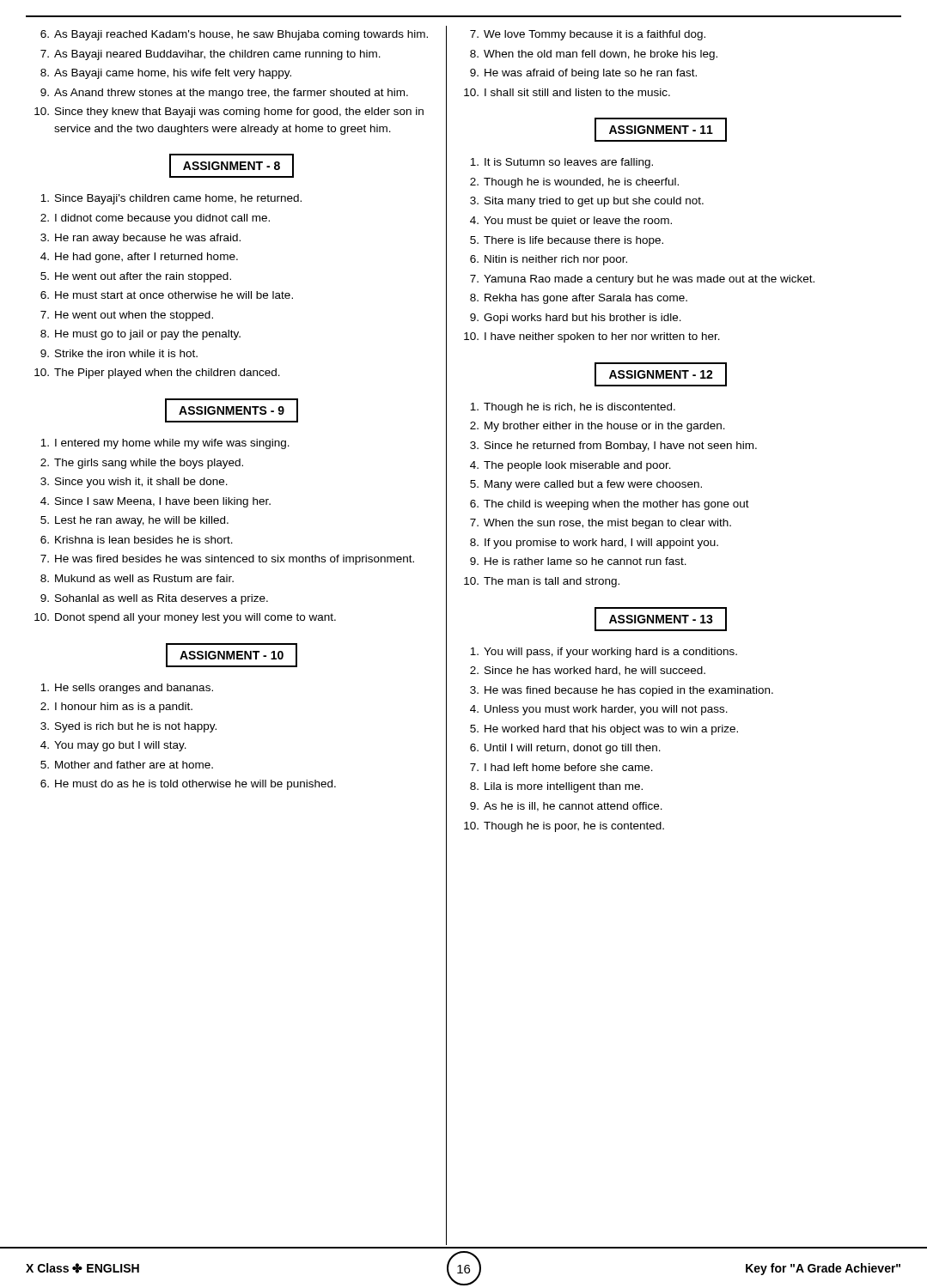Screen dimensions: 1288x927
Task: Locate the text "ASSIGNMENT - 10"
Action: [x=232, y=655]
